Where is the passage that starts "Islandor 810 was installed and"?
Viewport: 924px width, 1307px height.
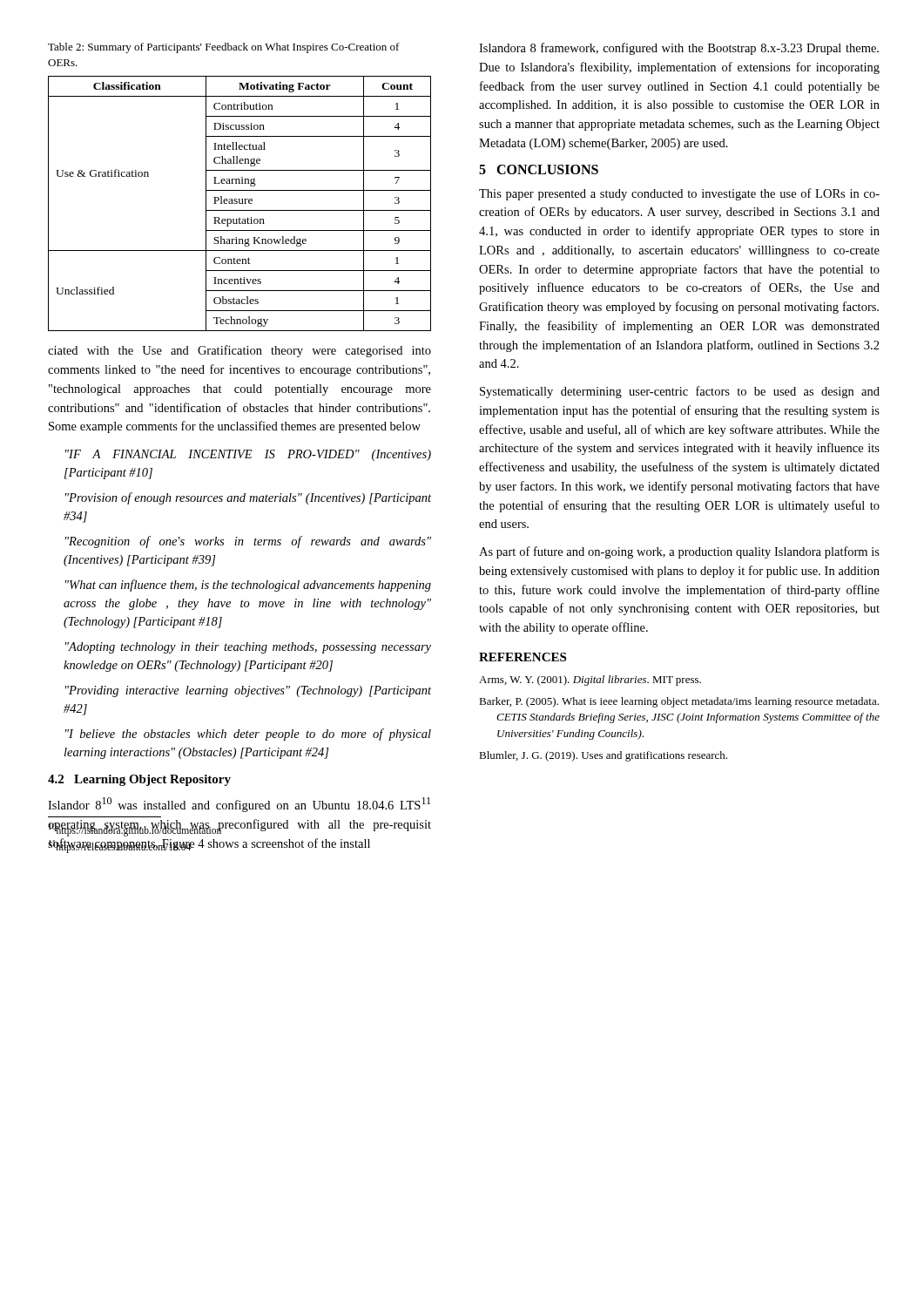pyautogui.click(x=239, y=823)
